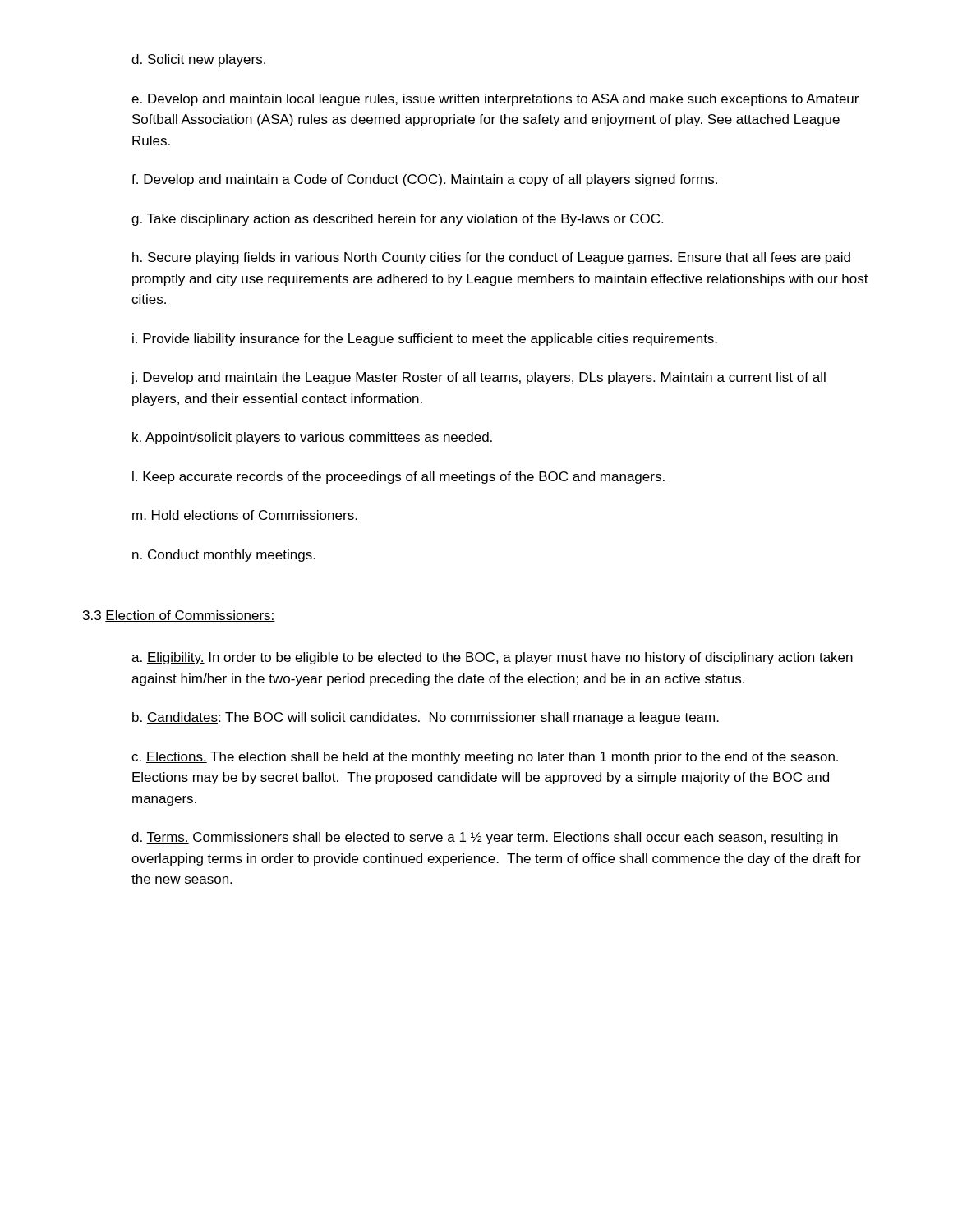Navigate to the text starting "e. Develop and maintain local league"
Screen dimensions: 1232x953
click(x=495, y=120)
